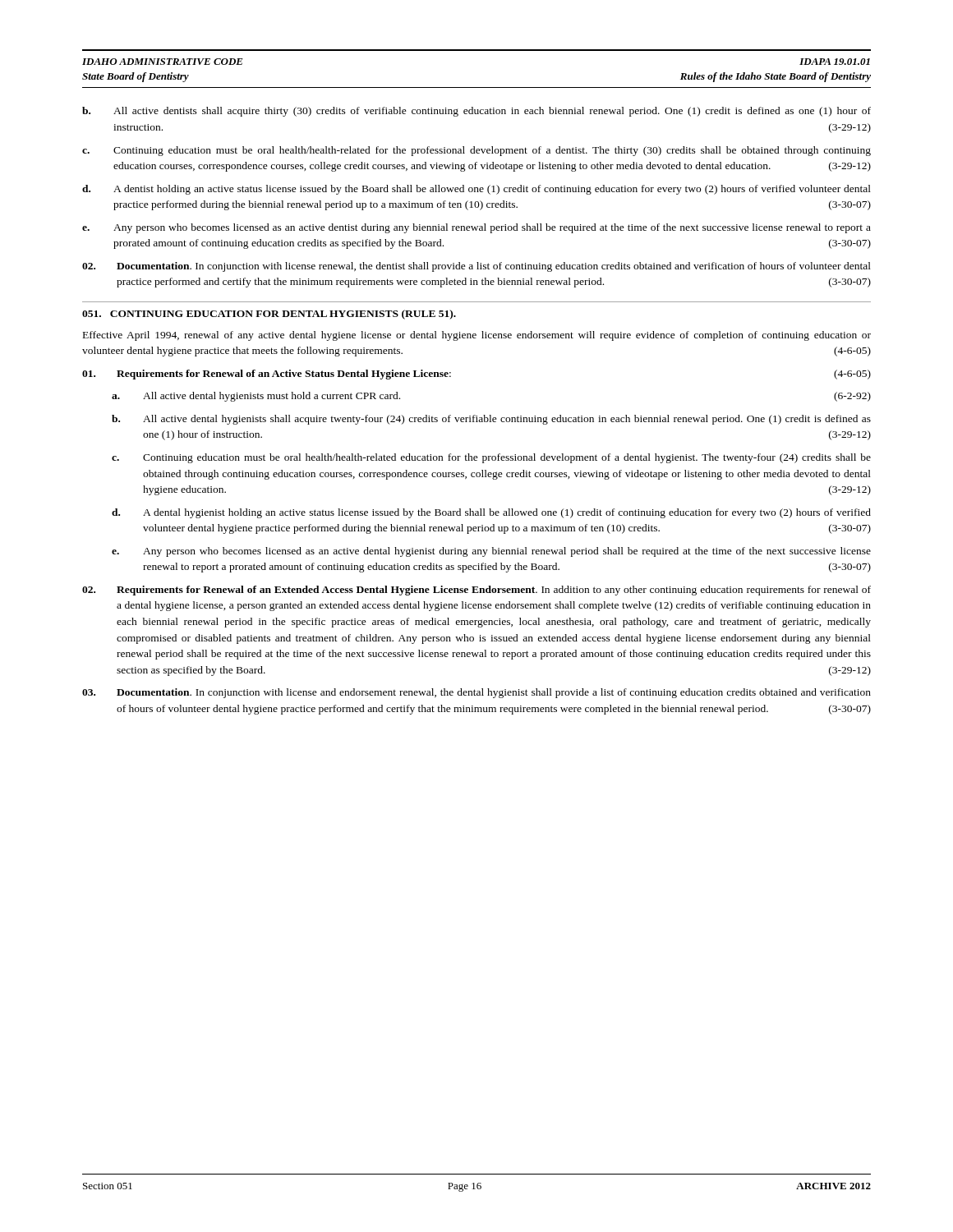Click the passage that begins "Documentation. In conjunction with license renewal, the dentist"
The width and height of the screenshot is (953, 1232).
pyautogui.click(x=476, y=274)
